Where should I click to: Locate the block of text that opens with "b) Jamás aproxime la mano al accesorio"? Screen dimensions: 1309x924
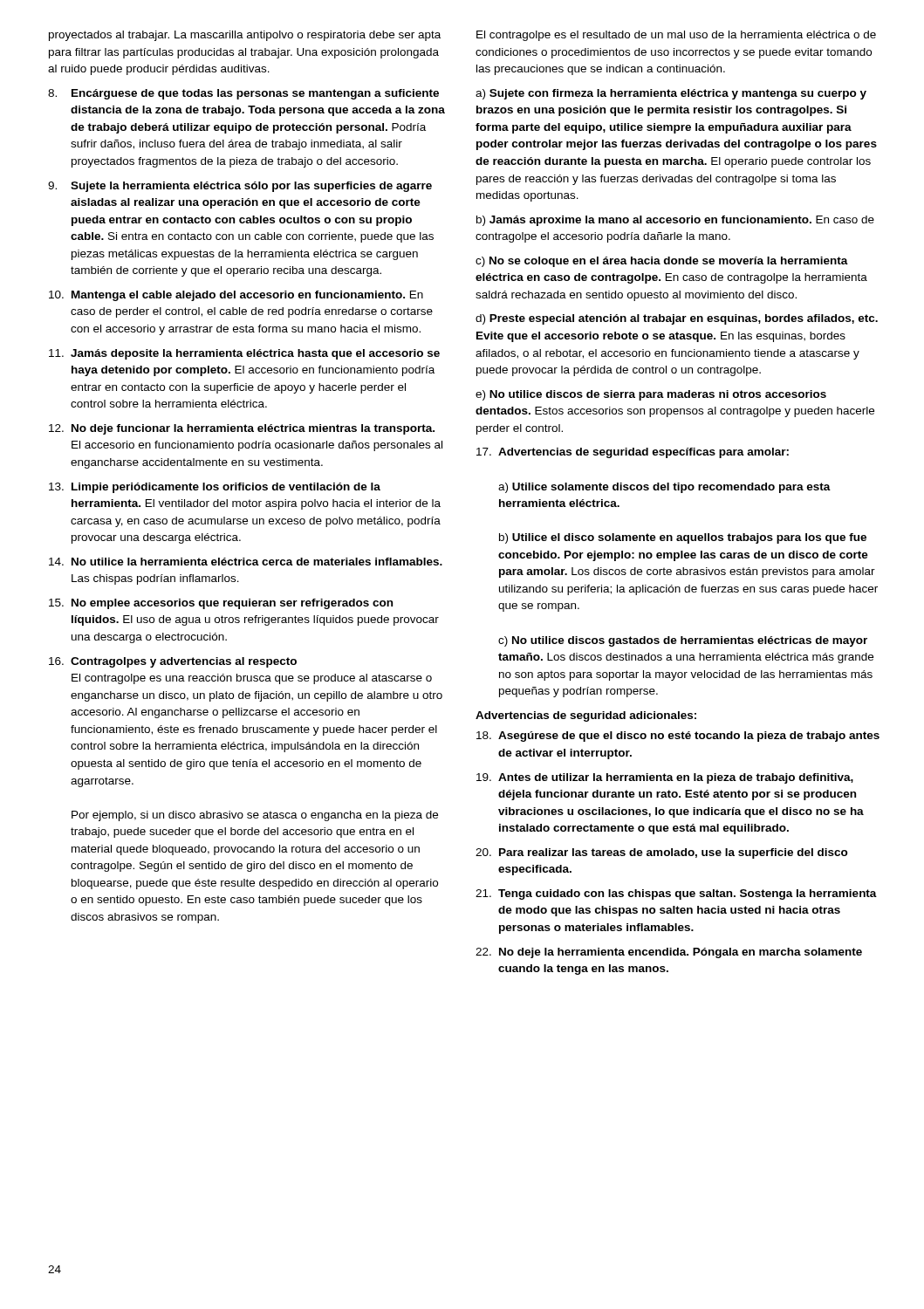pos(678,228)
